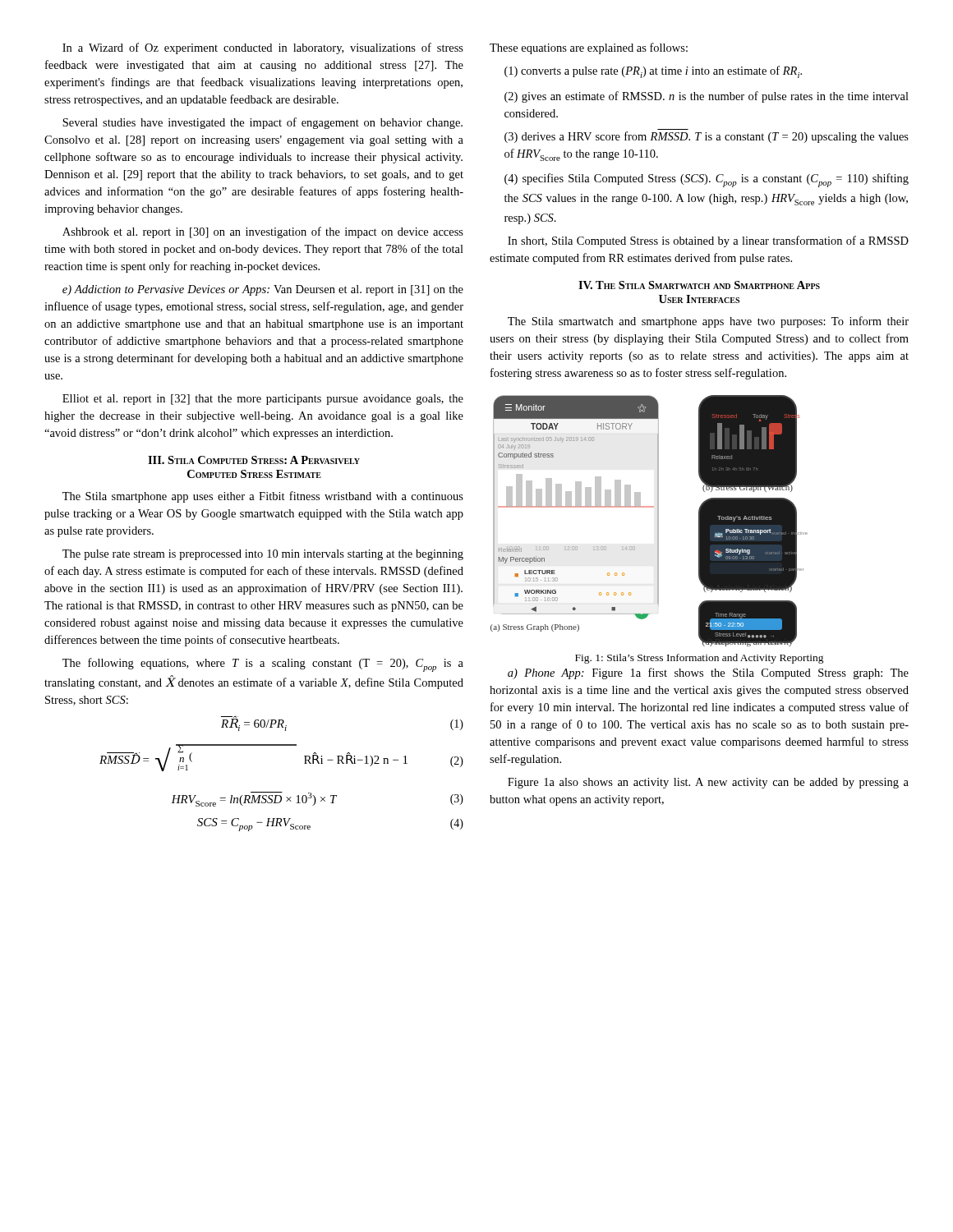Locate a screenshot
The height and width of the screenshot is (1232, 953).
click(x=699, y=519)
